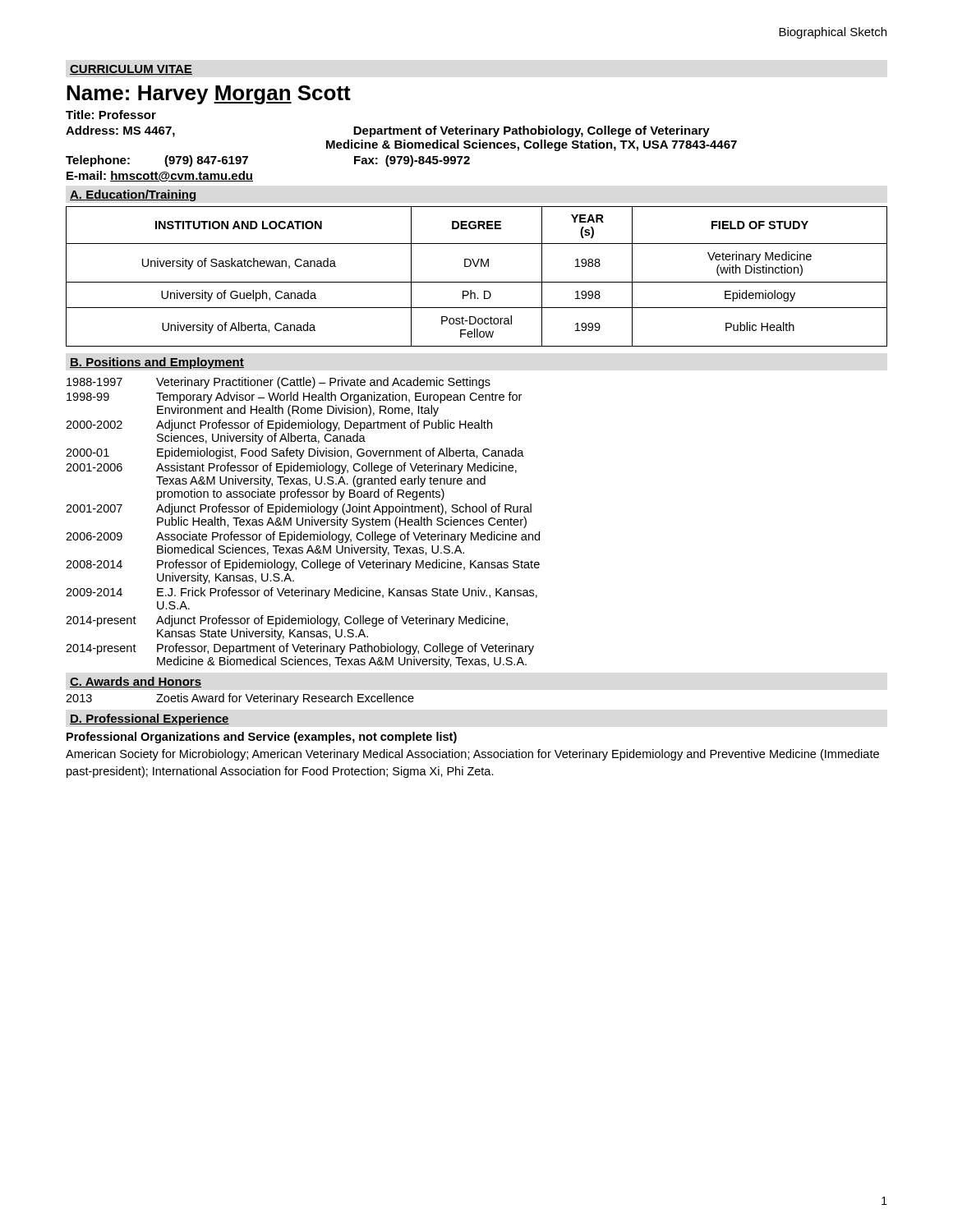Locate the block of text that opens with "2001-2007 Adjunct Professor of"

tap(476, 515)
